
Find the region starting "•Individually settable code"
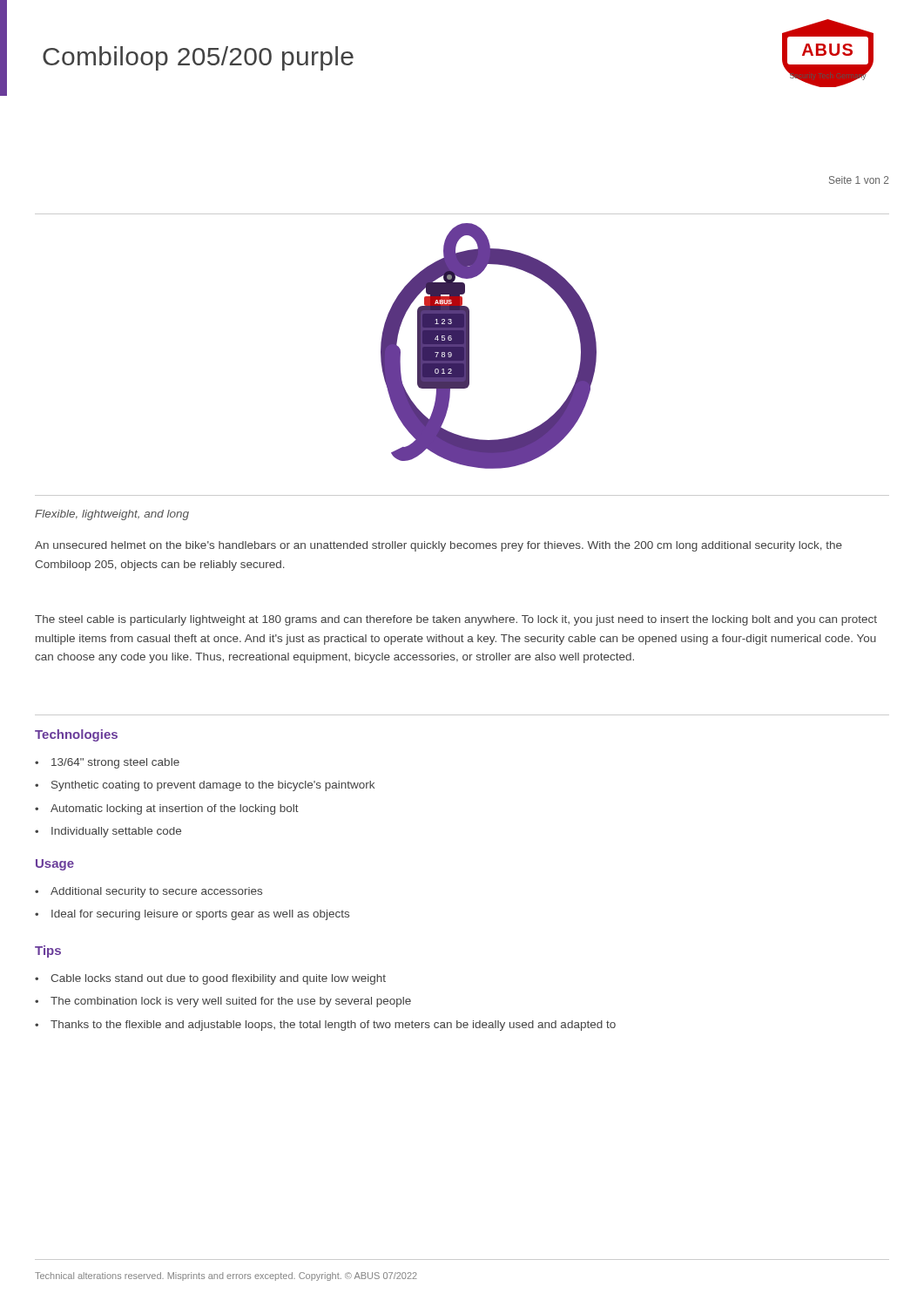click(x=108, y=831)
